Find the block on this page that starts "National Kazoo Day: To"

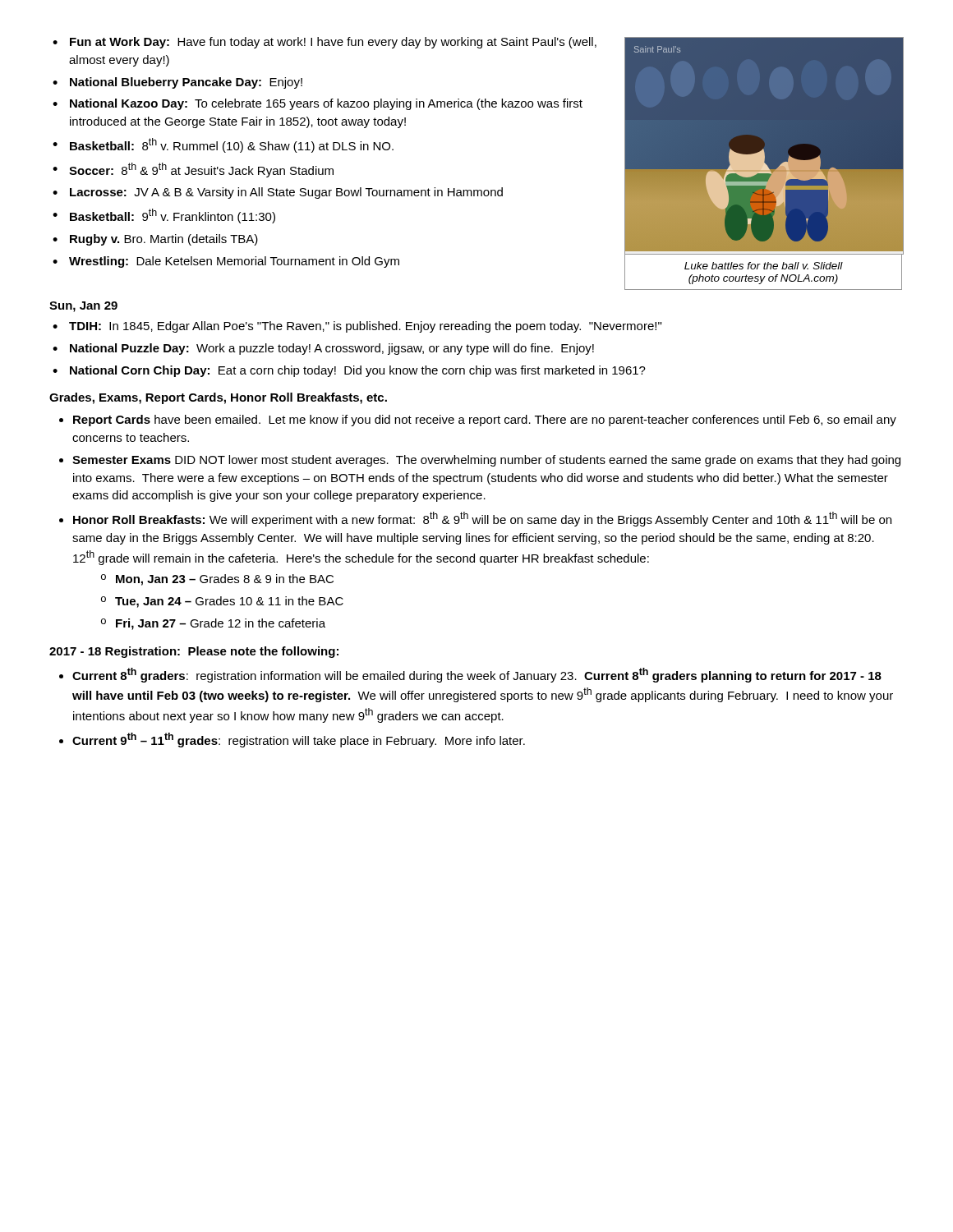(x=329, y=112)
